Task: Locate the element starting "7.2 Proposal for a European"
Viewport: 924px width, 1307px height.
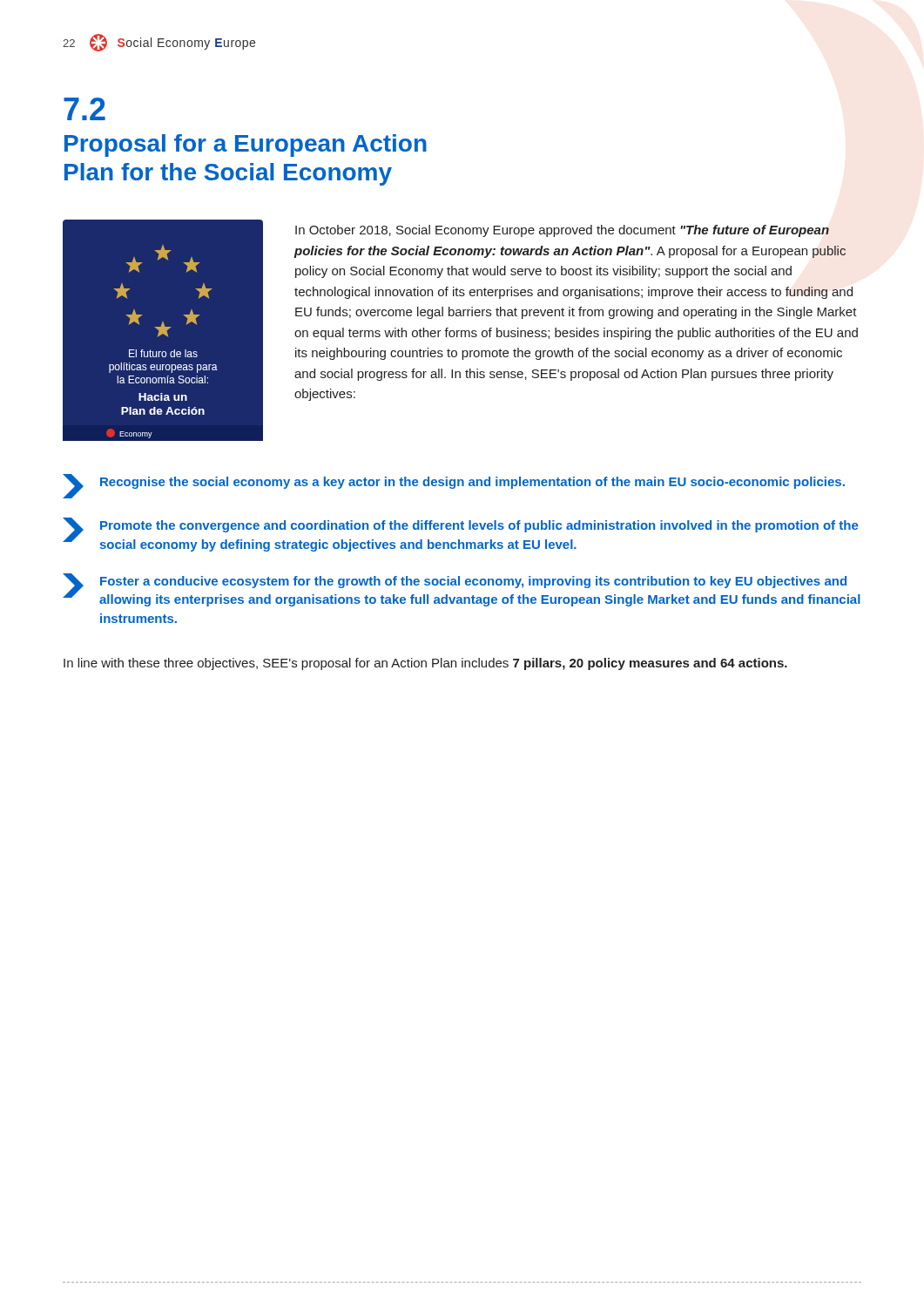Action: 245,142
